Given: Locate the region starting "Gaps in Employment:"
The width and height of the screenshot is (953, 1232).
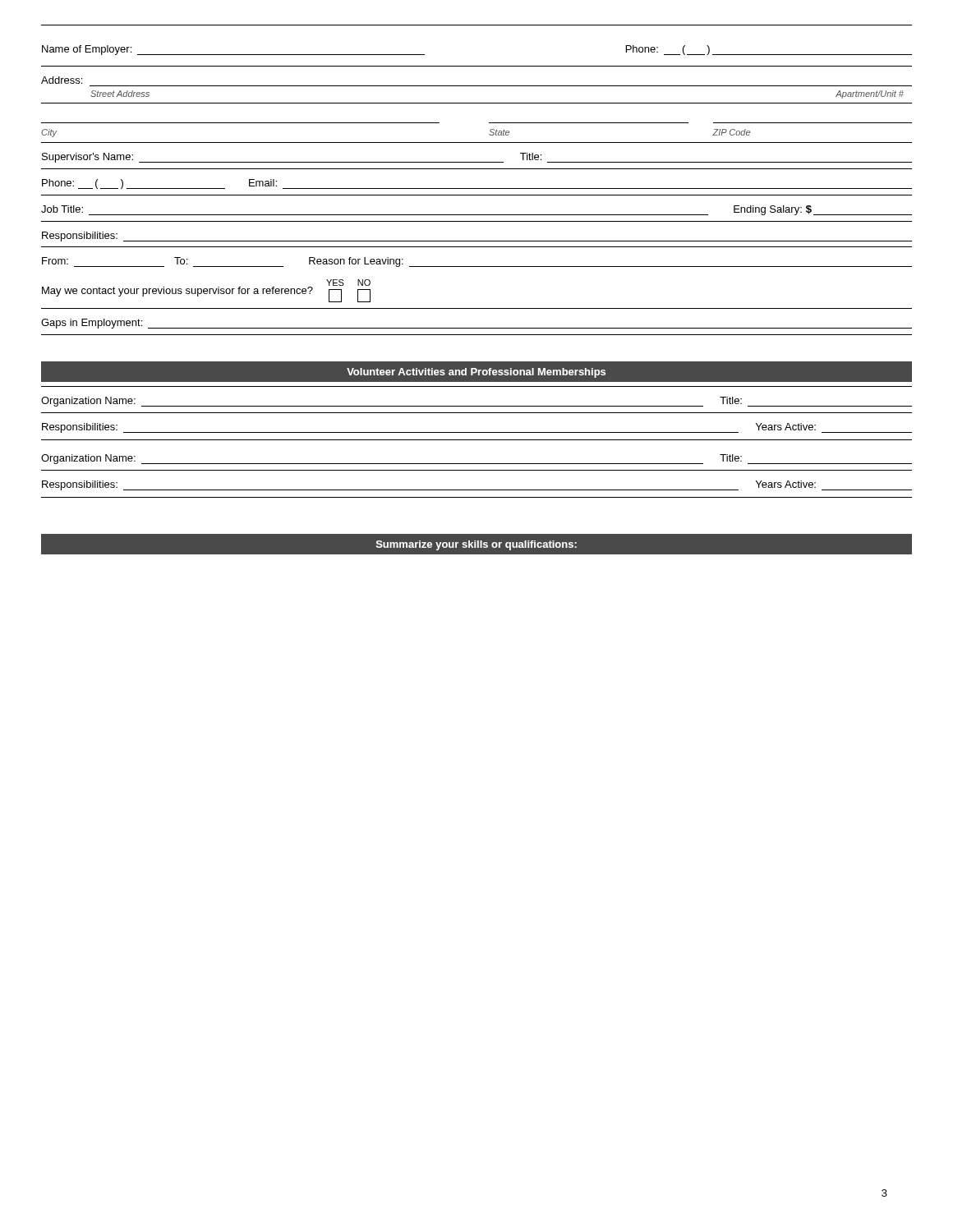Looking at the screenshot, I should coord(476,322).
